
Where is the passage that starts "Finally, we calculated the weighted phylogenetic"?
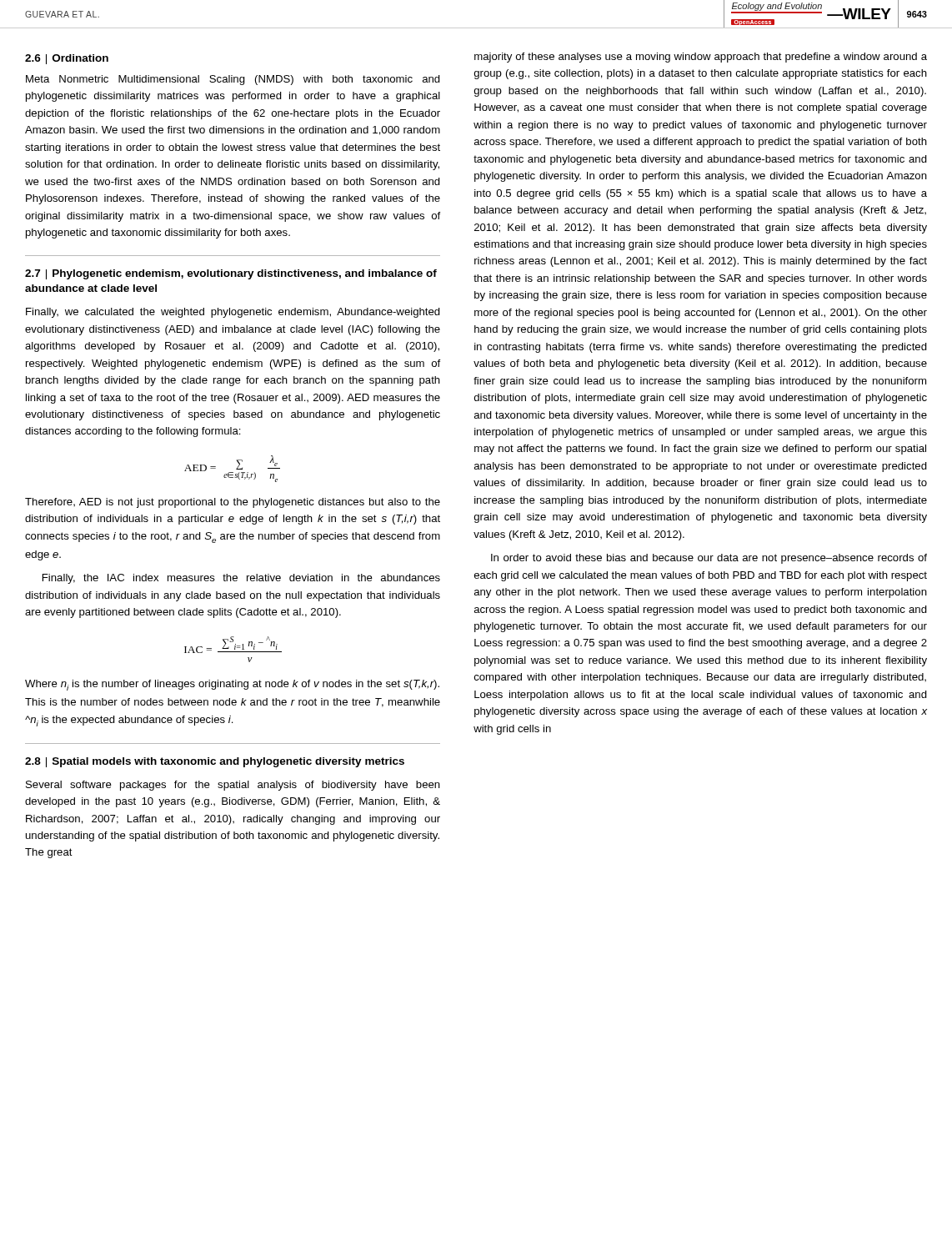[233, 371]
